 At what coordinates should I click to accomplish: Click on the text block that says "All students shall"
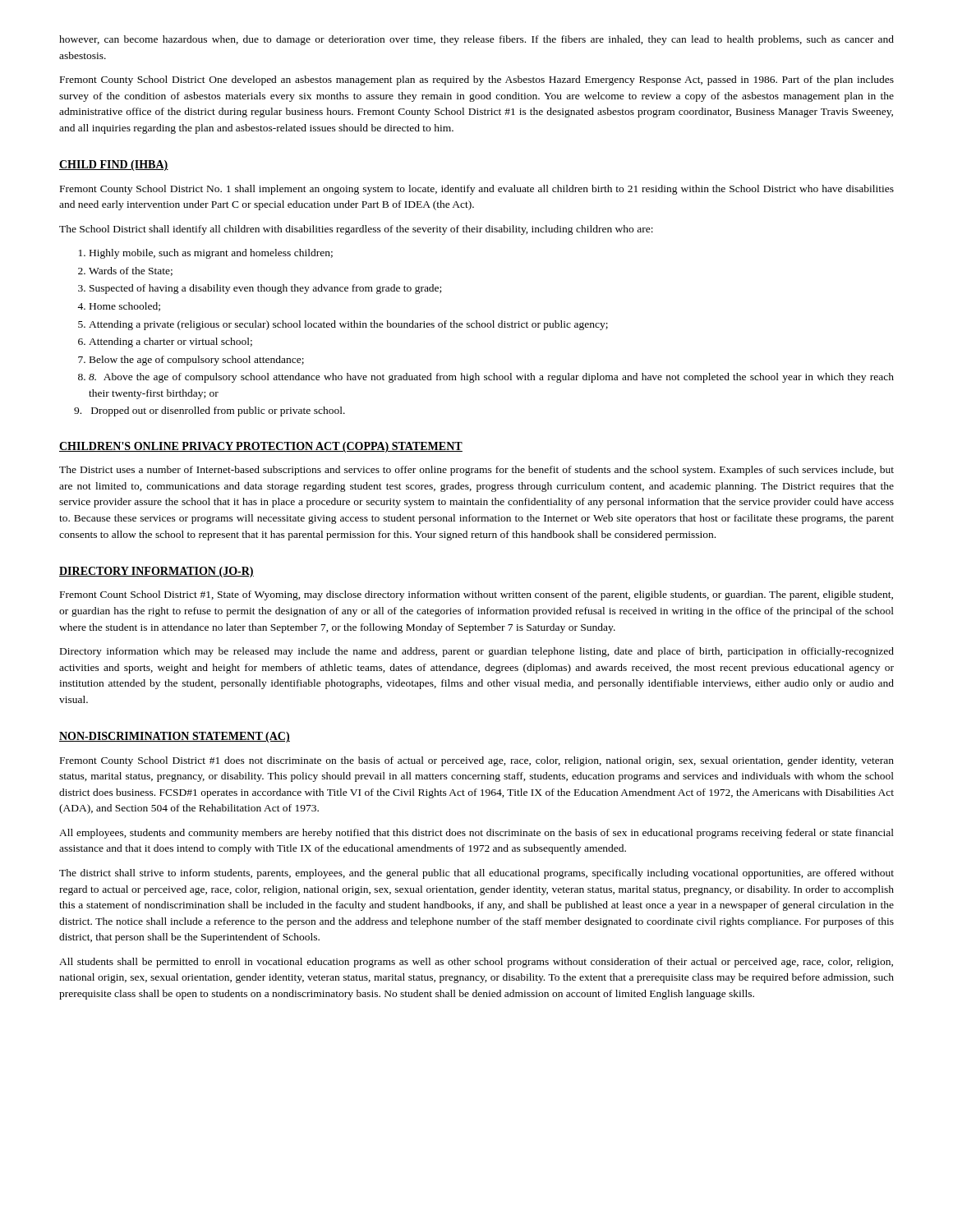coord(476,978)
